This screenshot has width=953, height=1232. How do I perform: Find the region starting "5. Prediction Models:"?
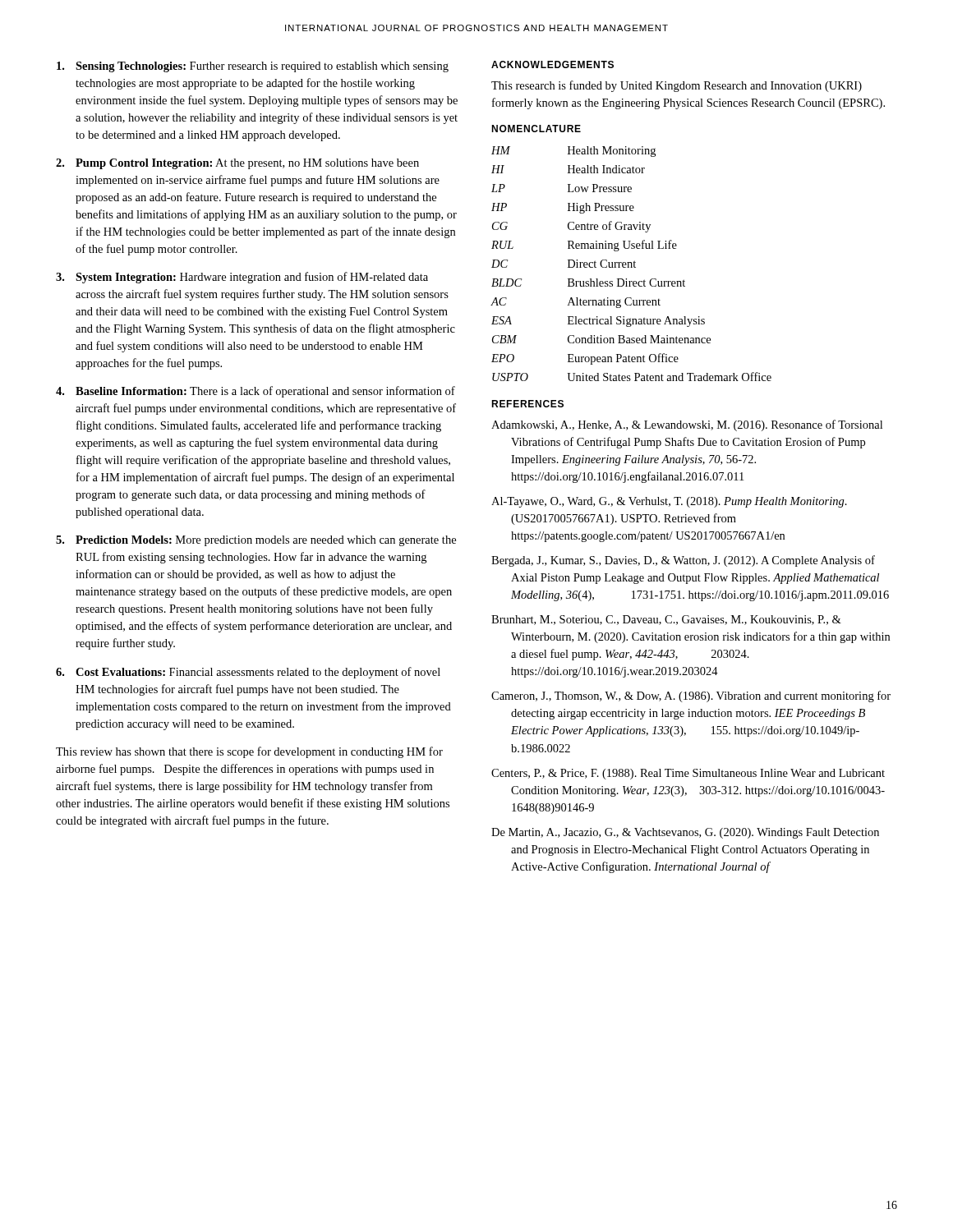click(257, 592)
